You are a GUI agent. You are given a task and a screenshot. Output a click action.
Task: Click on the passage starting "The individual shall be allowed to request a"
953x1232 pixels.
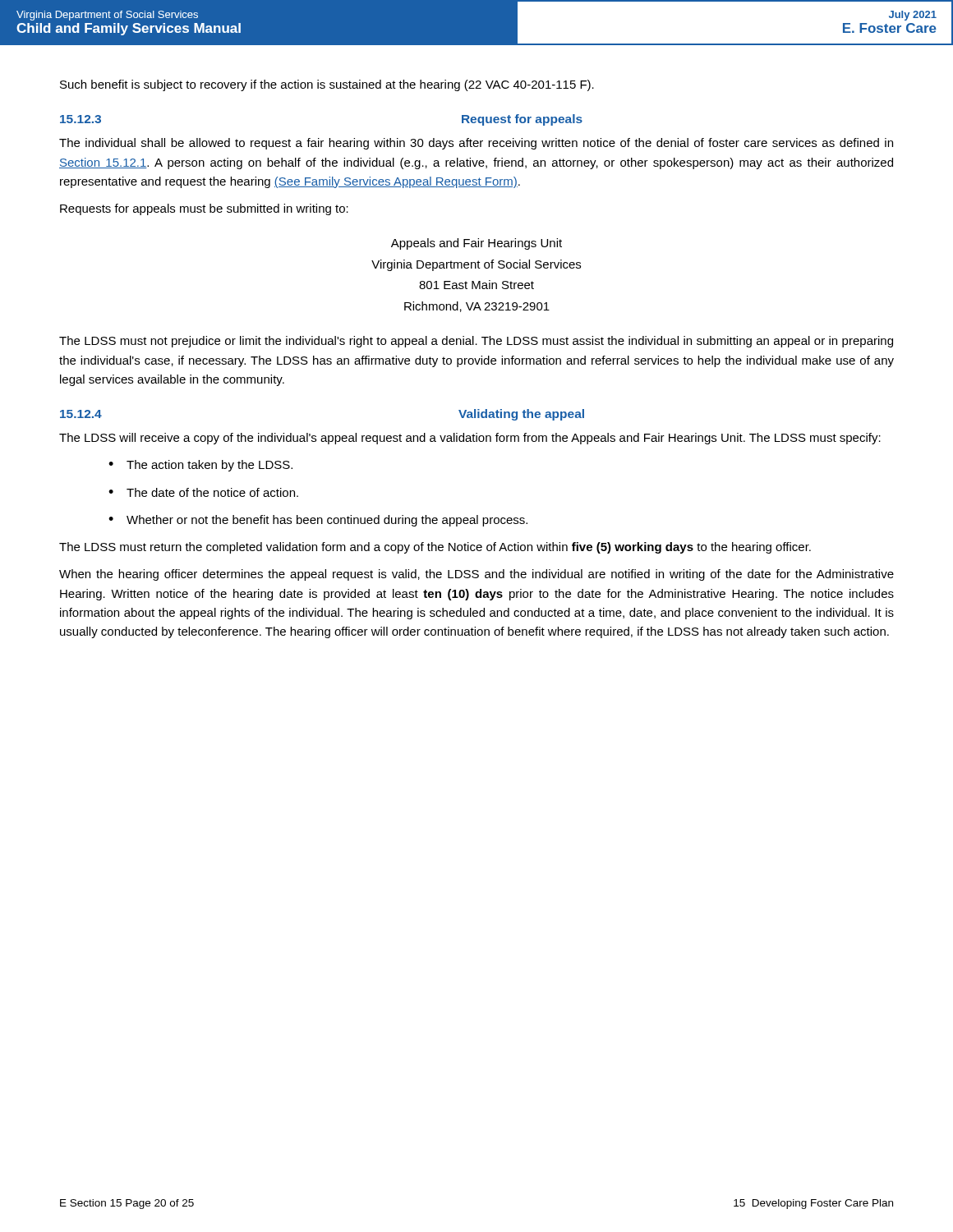point(476,162)
